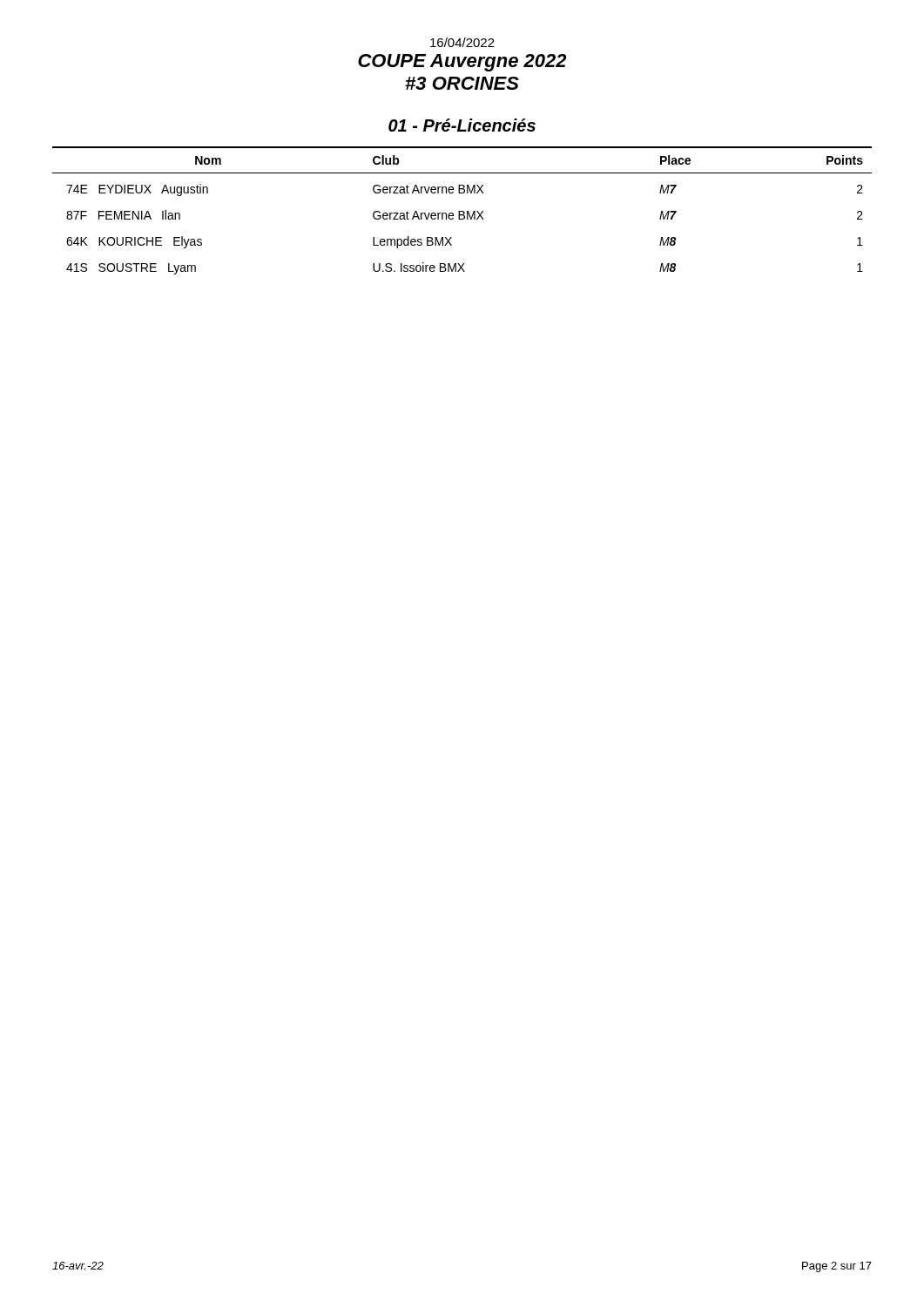Viewport: 924px width, 1307px height.
Task: Navigate to the text block starting "01 - Pré-Licenciés"
Action: click(462, 125)
